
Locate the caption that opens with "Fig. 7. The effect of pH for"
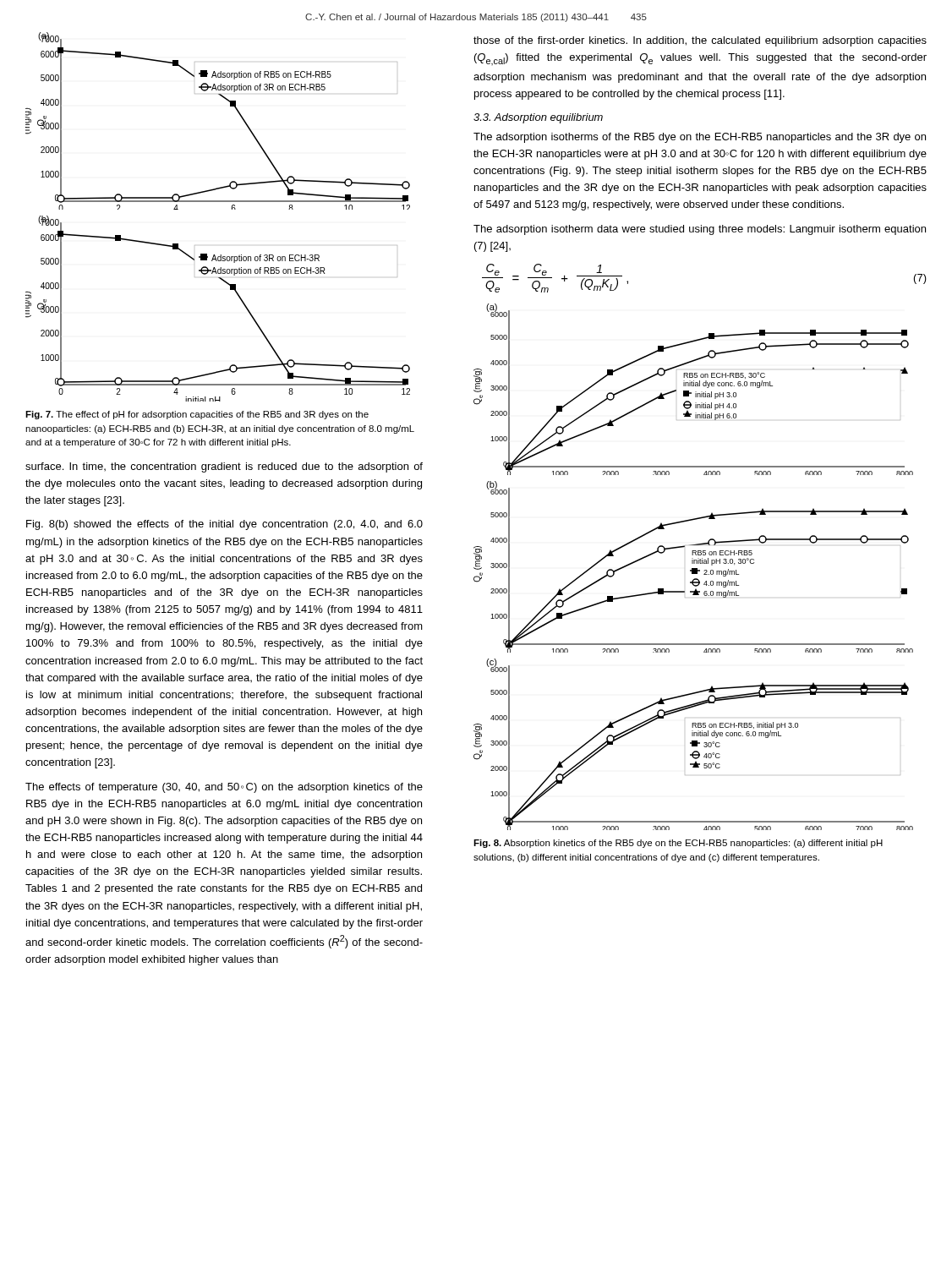pos(220,428)
